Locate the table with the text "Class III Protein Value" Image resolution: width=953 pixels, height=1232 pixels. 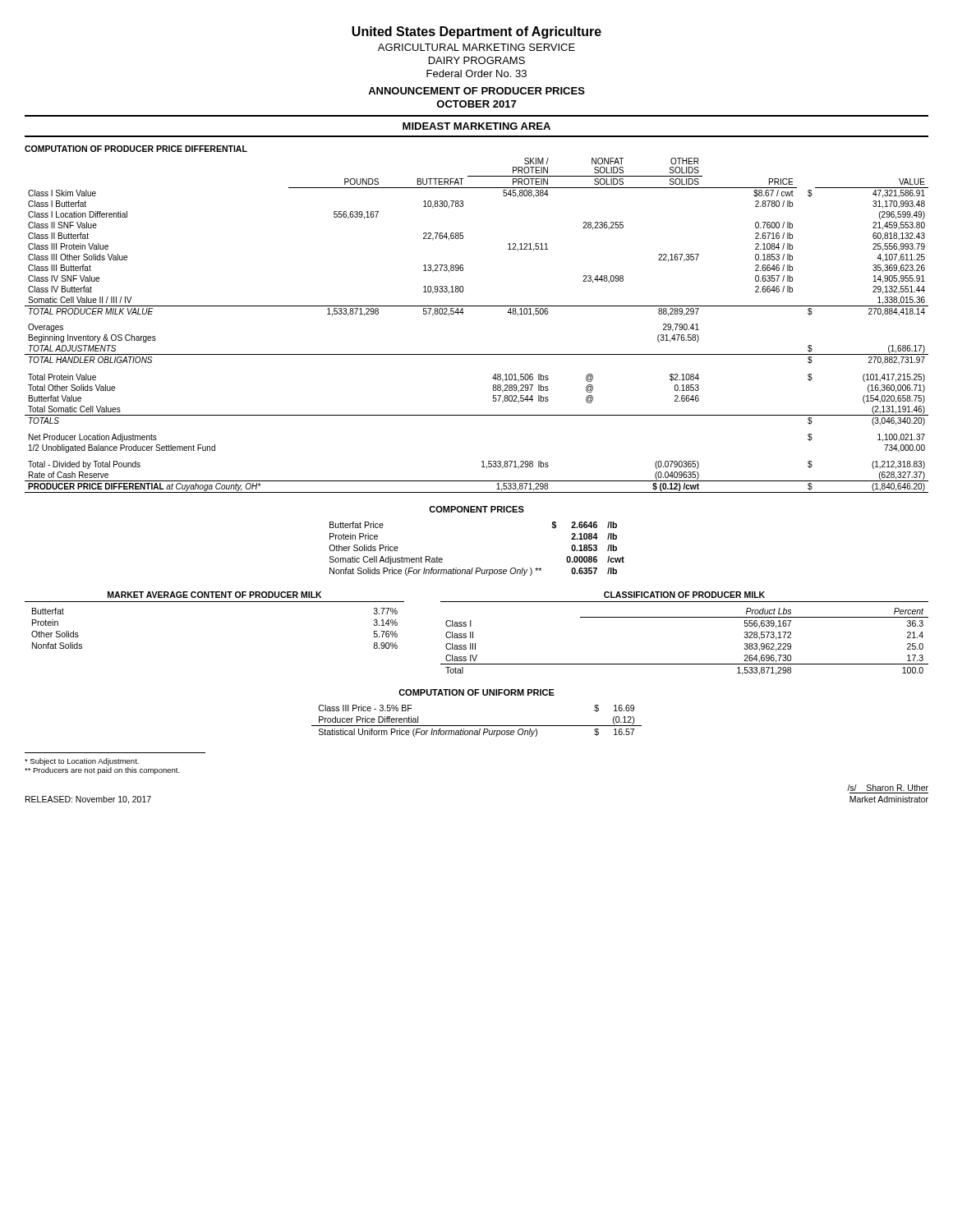(476, 318)
